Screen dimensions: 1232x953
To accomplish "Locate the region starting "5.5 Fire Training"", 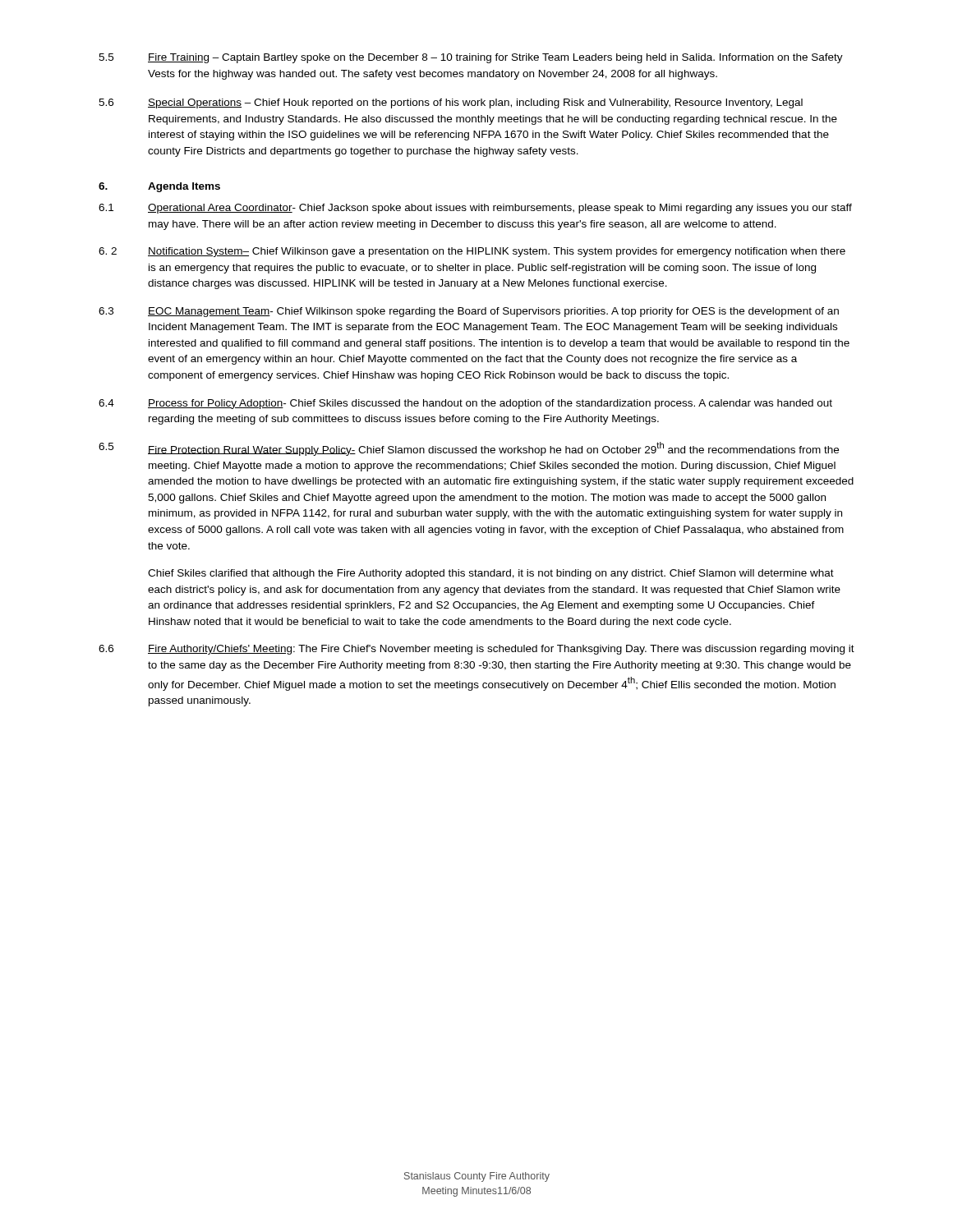I will 476,65.
